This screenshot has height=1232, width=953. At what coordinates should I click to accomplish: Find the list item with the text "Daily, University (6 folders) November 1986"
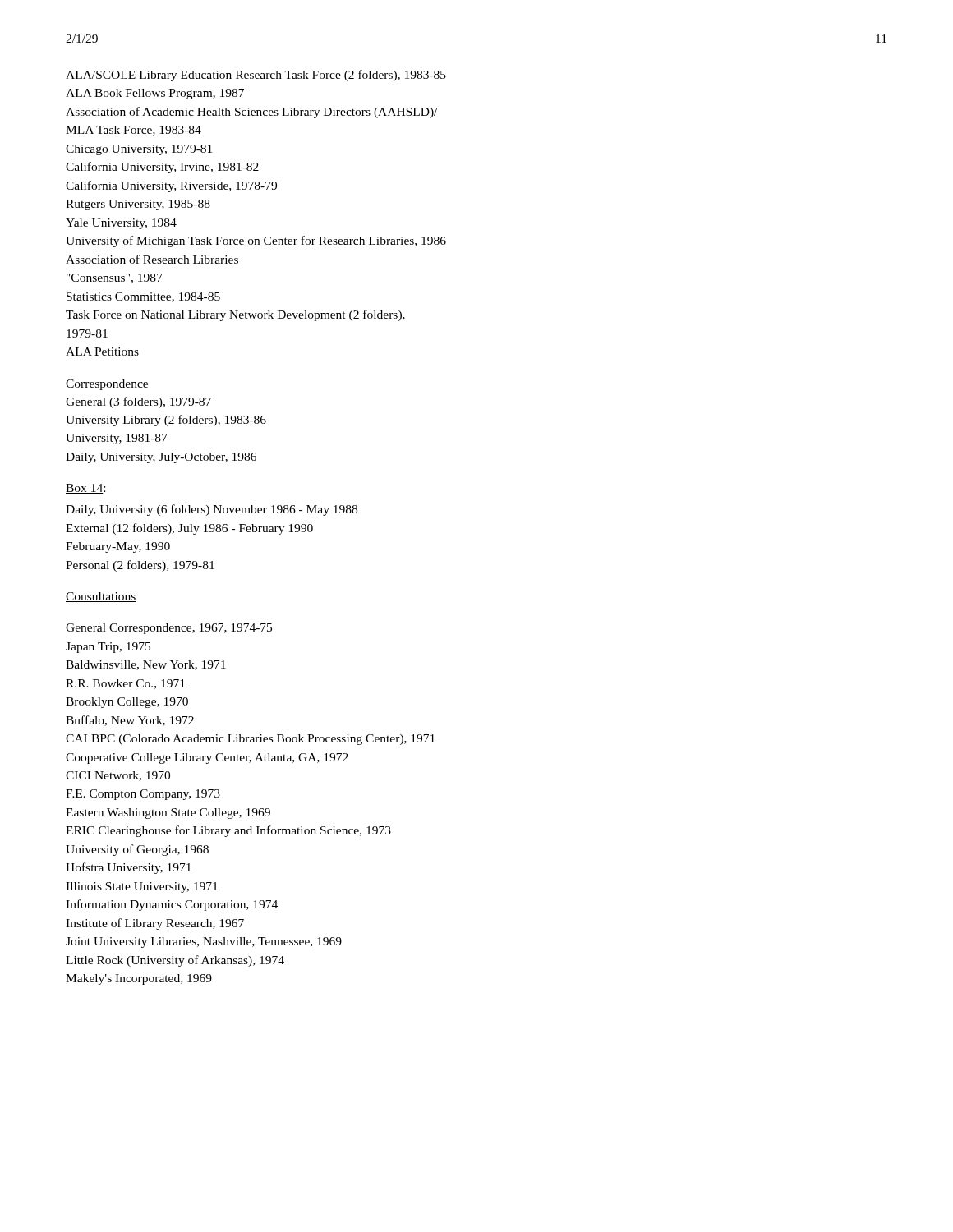[212, 510]
